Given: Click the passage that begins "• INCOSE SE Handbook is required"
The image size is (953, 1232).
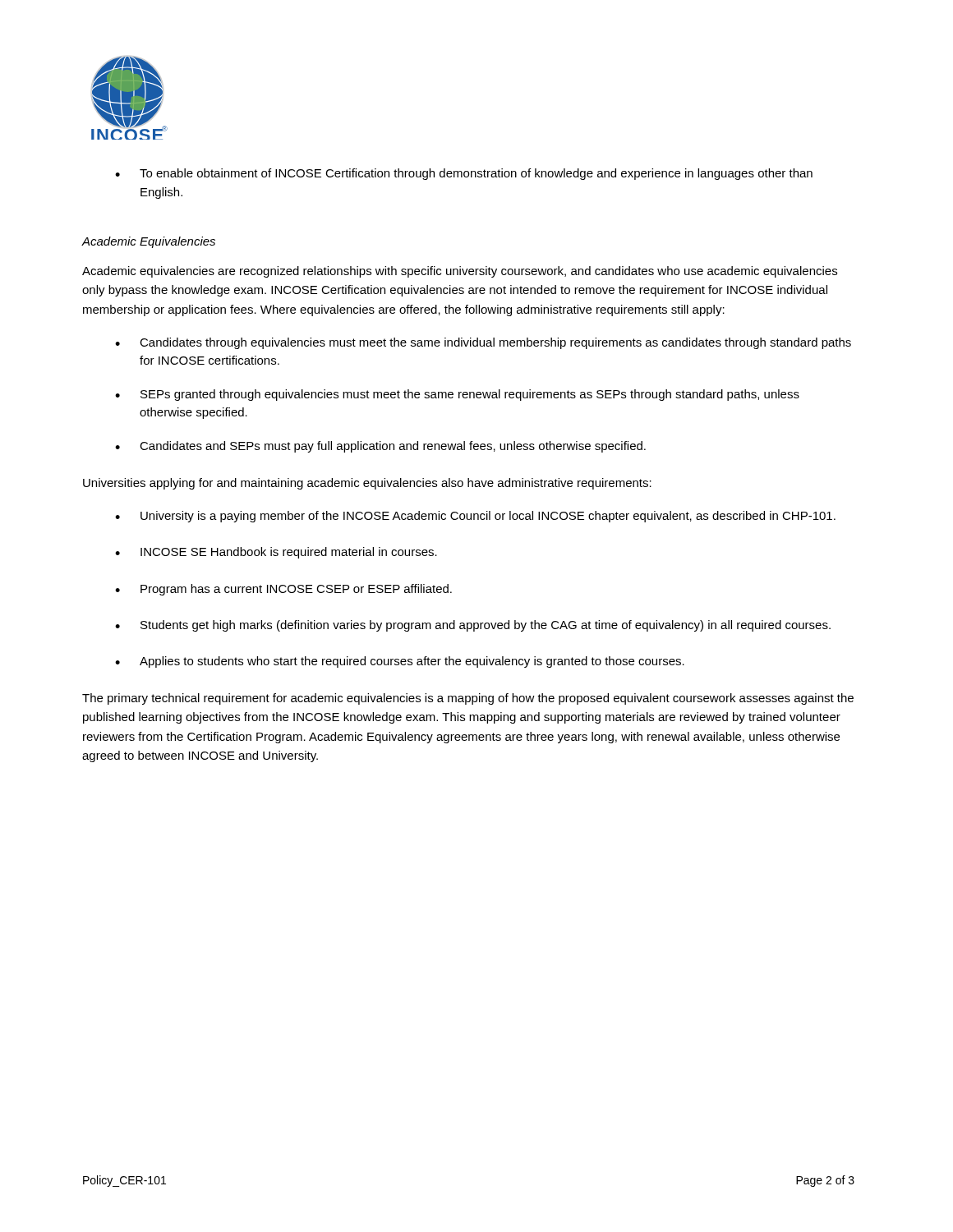Looking at the screenshot, I should click(x=276, y=553).
